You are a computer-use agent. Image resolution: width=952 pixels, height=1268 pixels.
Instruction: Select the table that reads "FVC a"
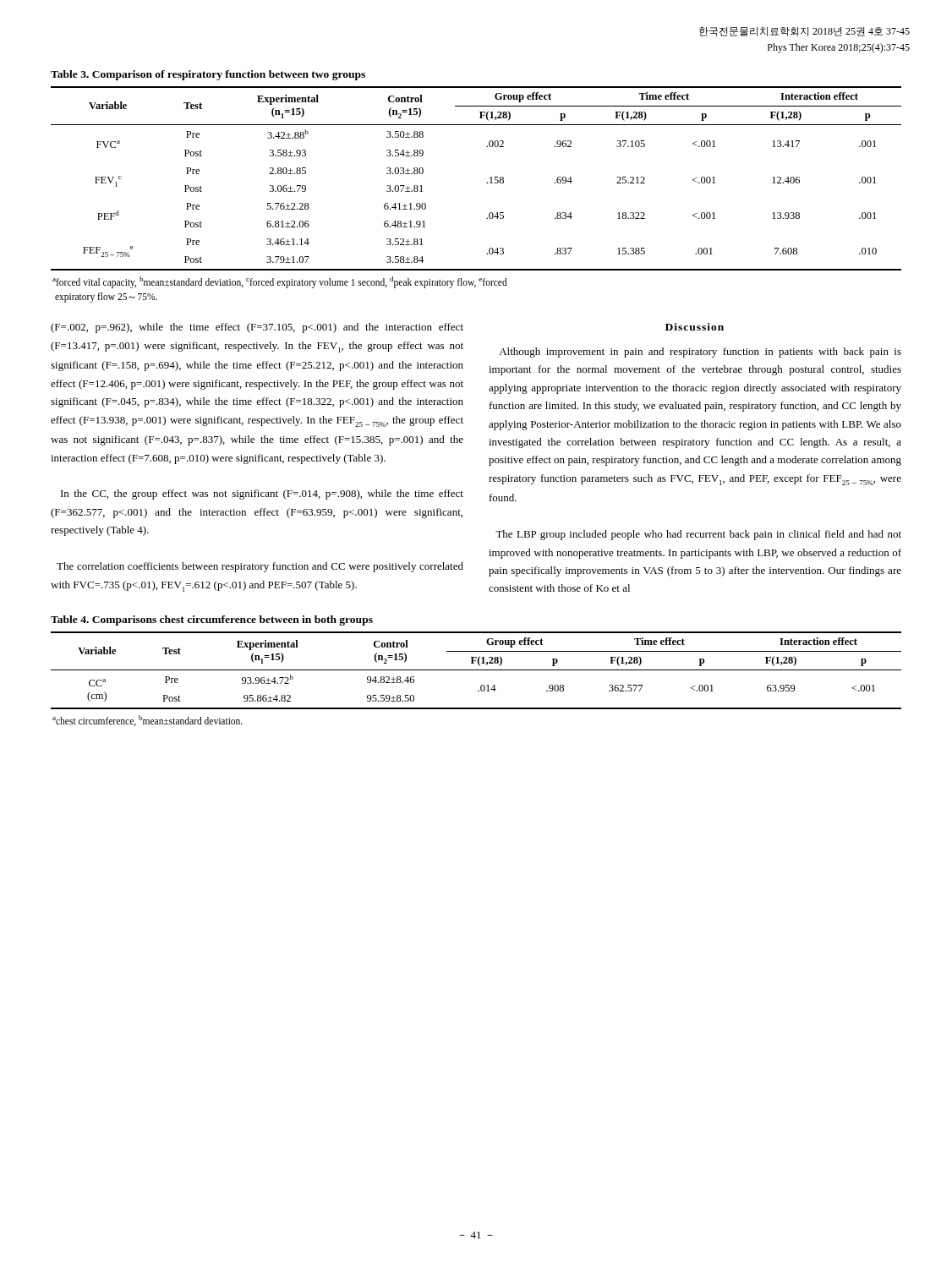(476, 186)
